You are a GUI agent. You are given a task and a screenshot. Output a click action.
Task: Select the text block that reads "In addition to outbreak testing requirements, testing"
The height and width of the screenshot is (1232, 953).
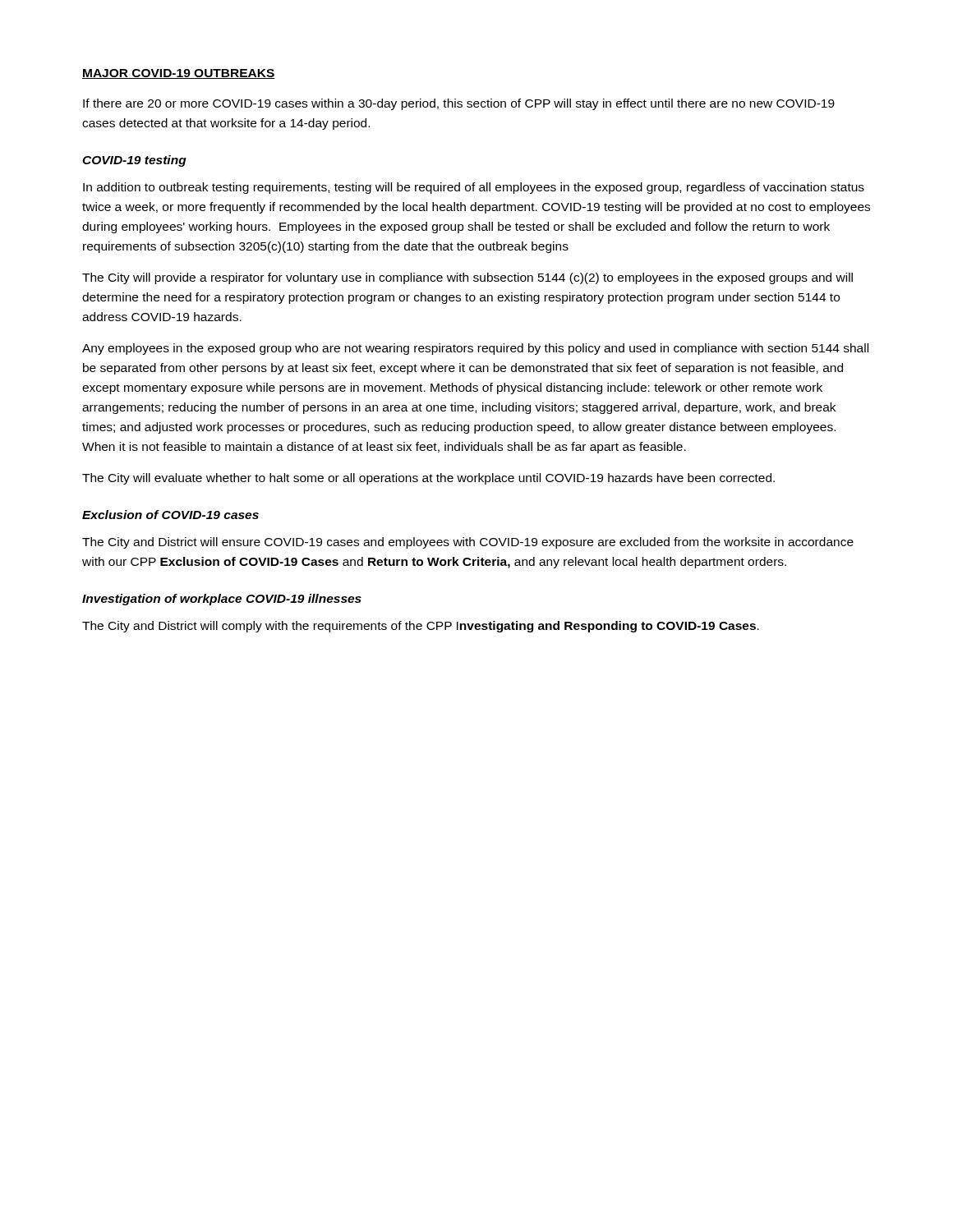coord(476,216)
